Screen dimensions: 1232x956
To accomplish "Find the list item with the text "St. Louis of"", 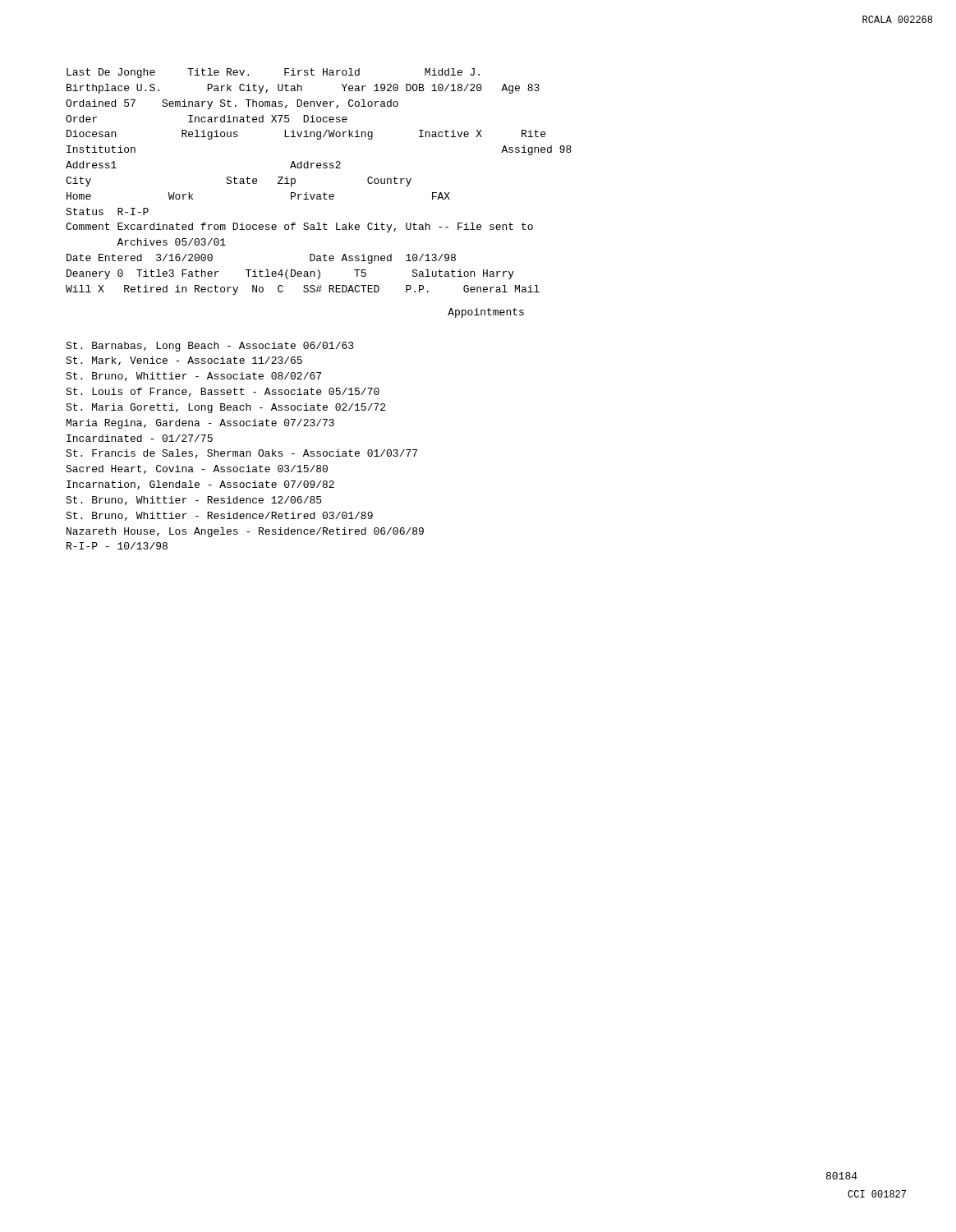I will [x=223, y=392].
